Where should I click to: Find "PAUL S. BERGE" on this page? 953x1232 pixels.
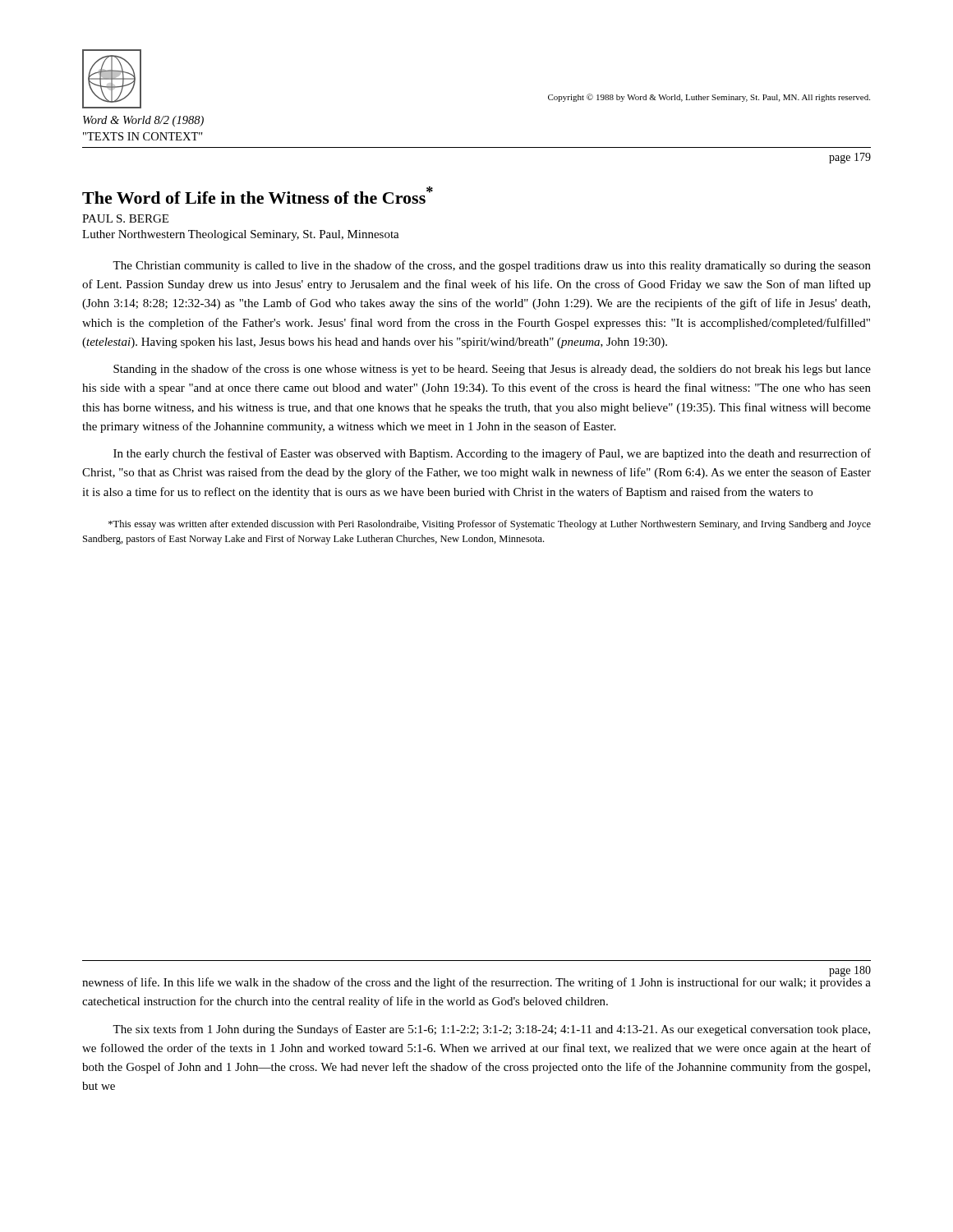click(126, 218)
